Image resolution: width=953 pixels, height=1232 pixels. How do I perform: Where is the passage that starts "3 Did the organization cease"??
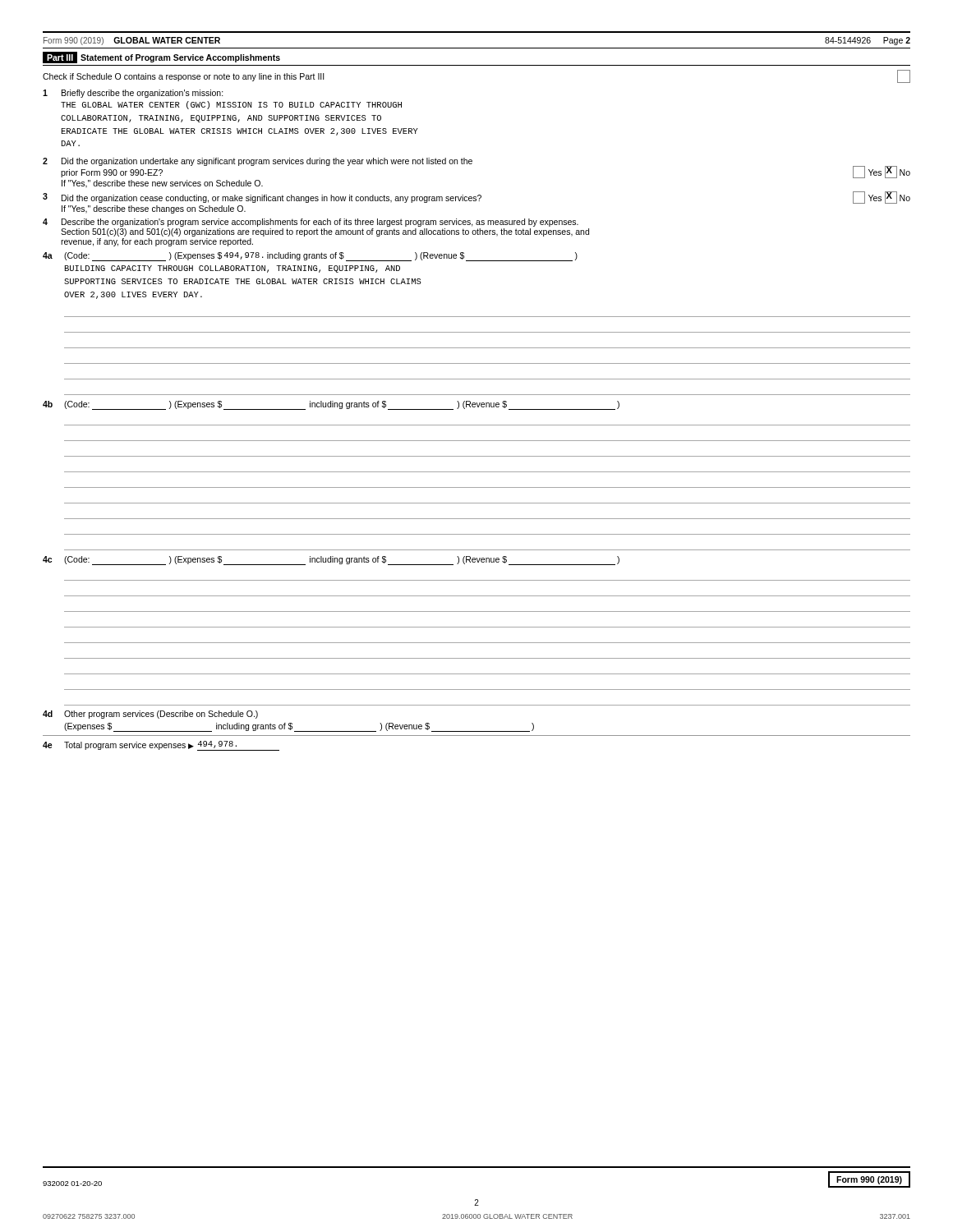(476, 202)
